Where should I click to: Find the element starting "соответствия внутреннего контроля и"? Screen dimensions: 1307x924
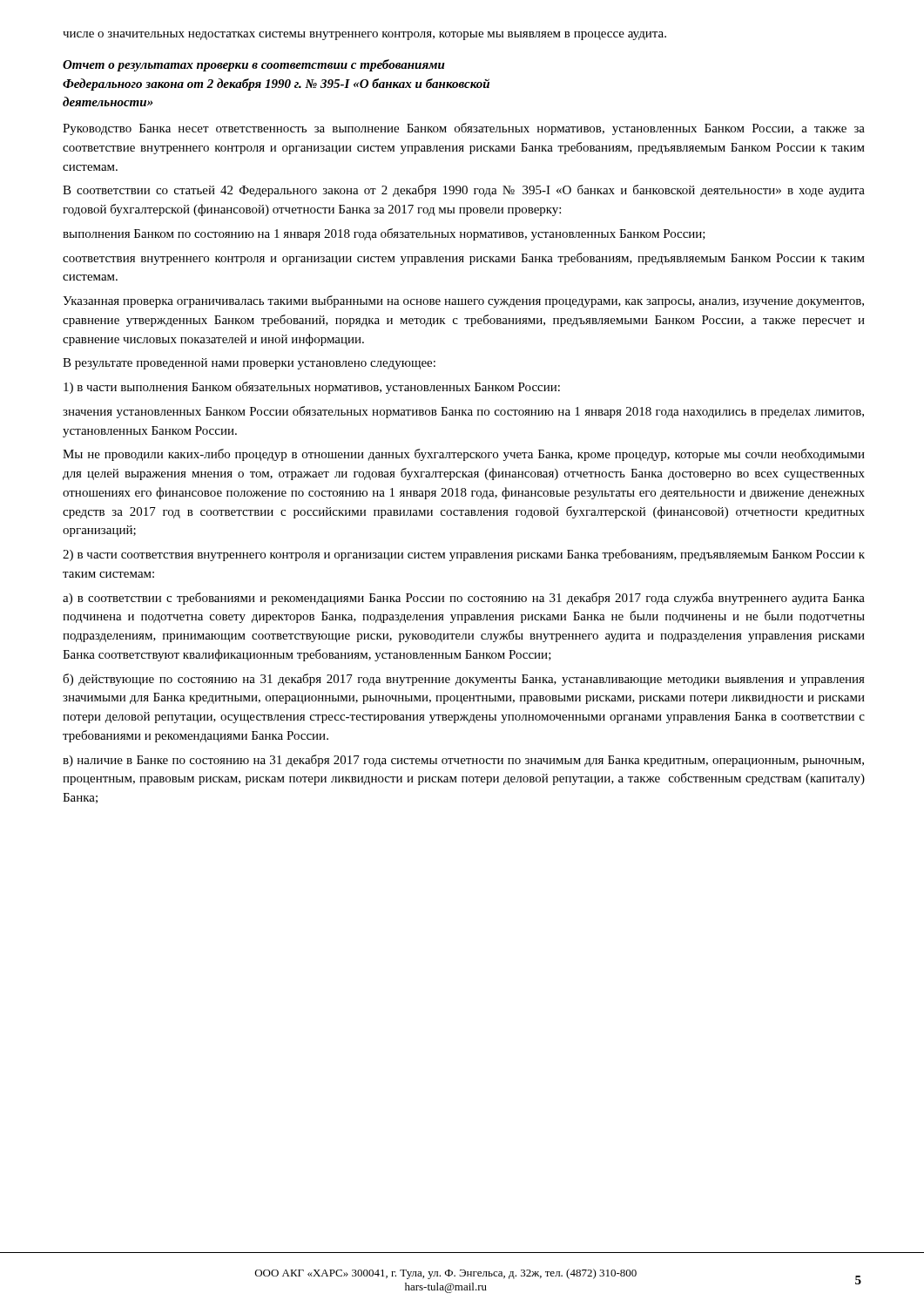[x=464, y=267]
